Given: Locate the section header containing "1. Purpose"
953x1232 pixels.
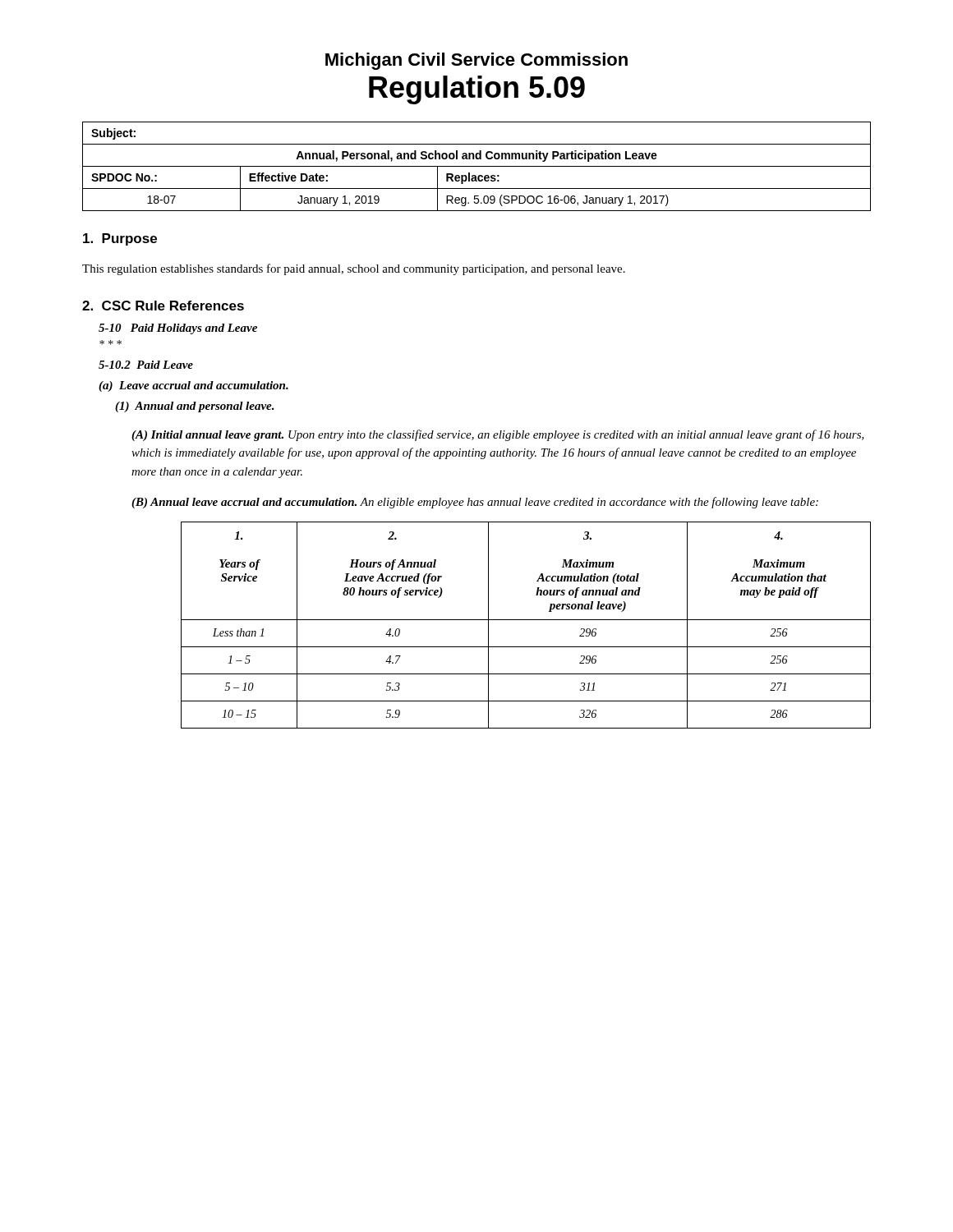Looking at the screenshot, I should point(120,239).
